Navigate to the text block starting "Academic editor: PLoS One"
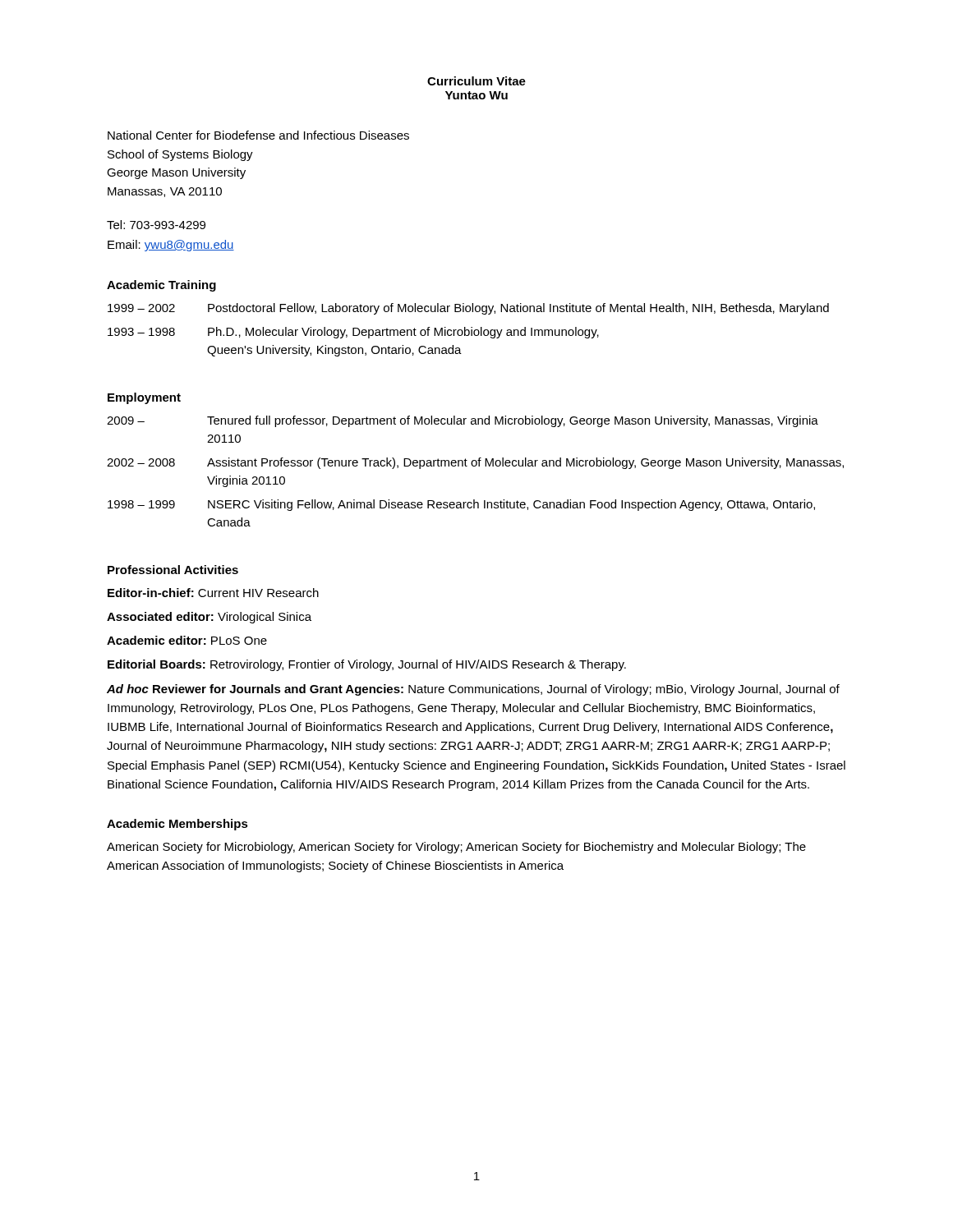The height and width of the screenshot is (1232, 953). [187, 640]
